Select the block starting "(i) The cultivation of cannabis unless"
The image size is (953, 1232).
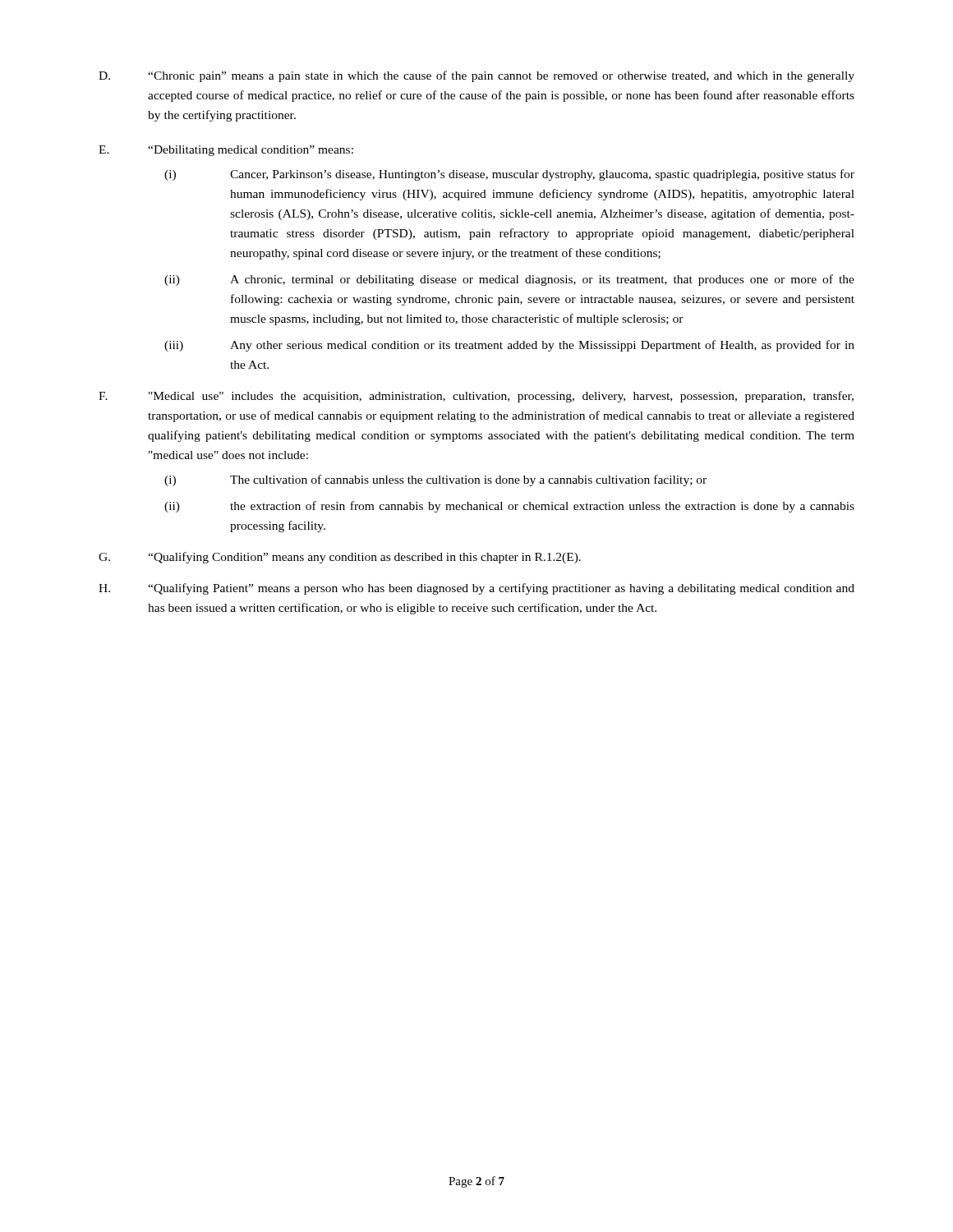click(x=501, y=480)
